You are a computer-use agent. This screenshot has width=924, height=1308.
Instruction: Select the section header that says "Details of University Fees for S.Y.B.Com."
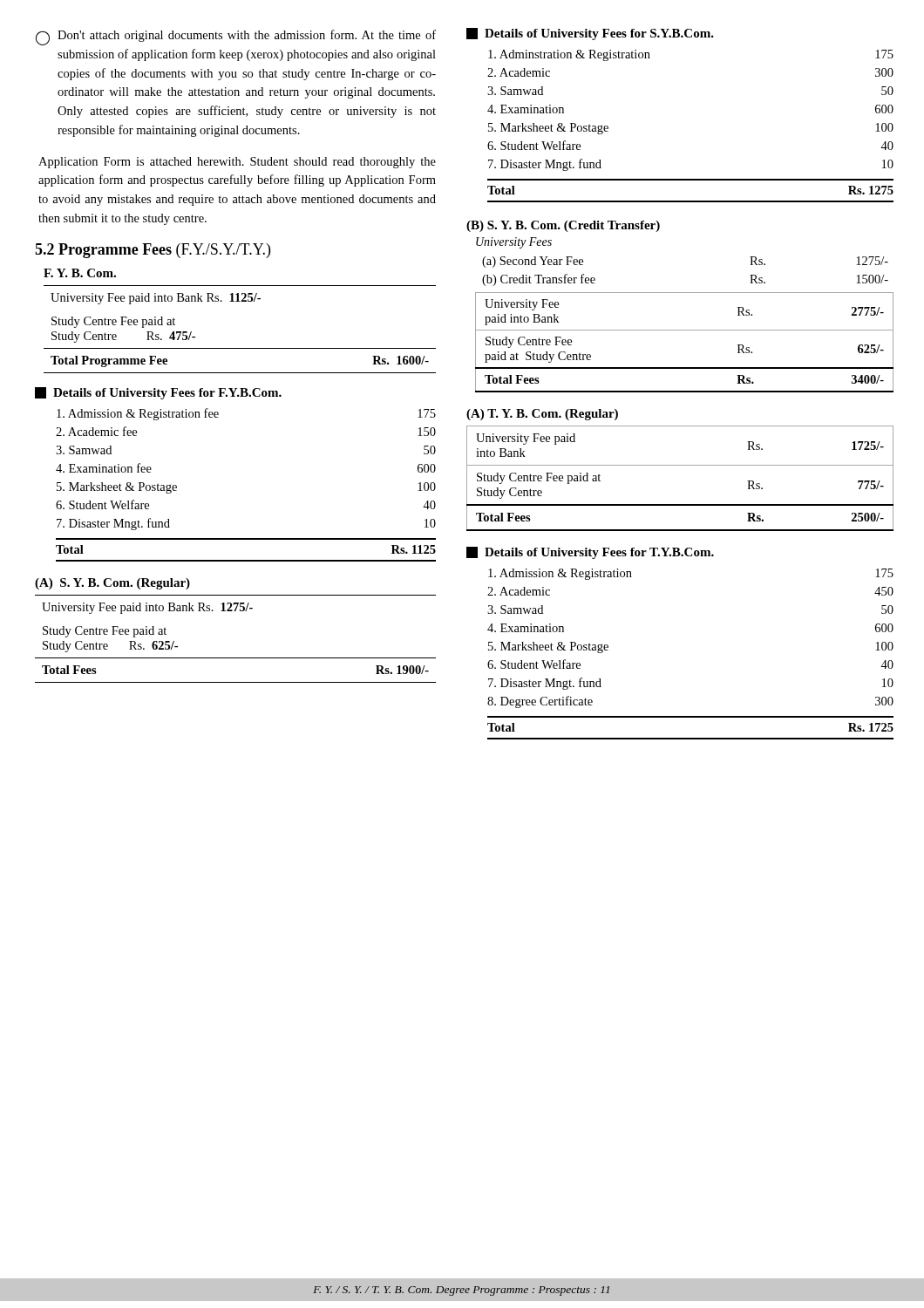click(x=590, y=34)
